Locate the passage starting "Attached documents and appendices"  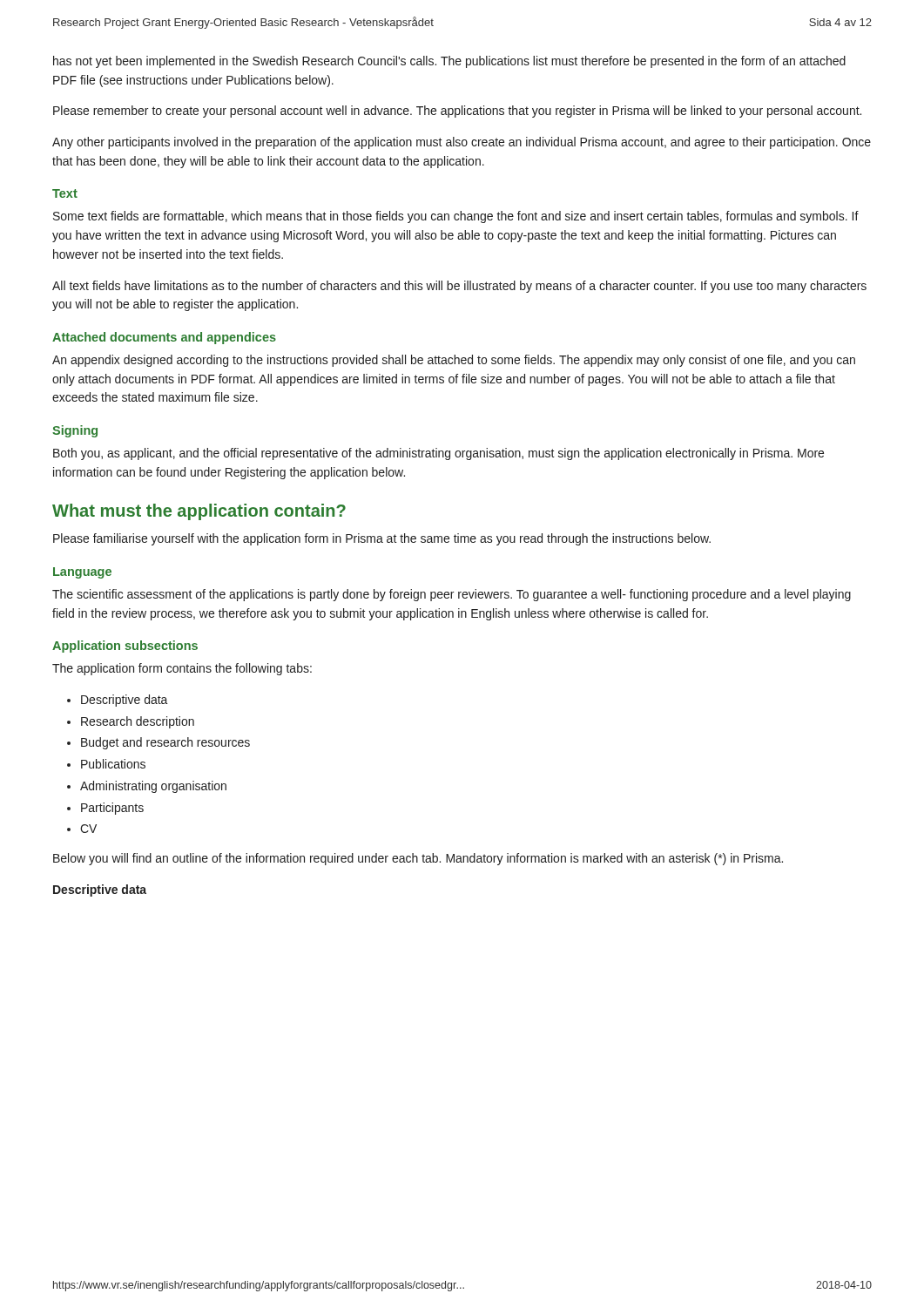click(164, 337)
